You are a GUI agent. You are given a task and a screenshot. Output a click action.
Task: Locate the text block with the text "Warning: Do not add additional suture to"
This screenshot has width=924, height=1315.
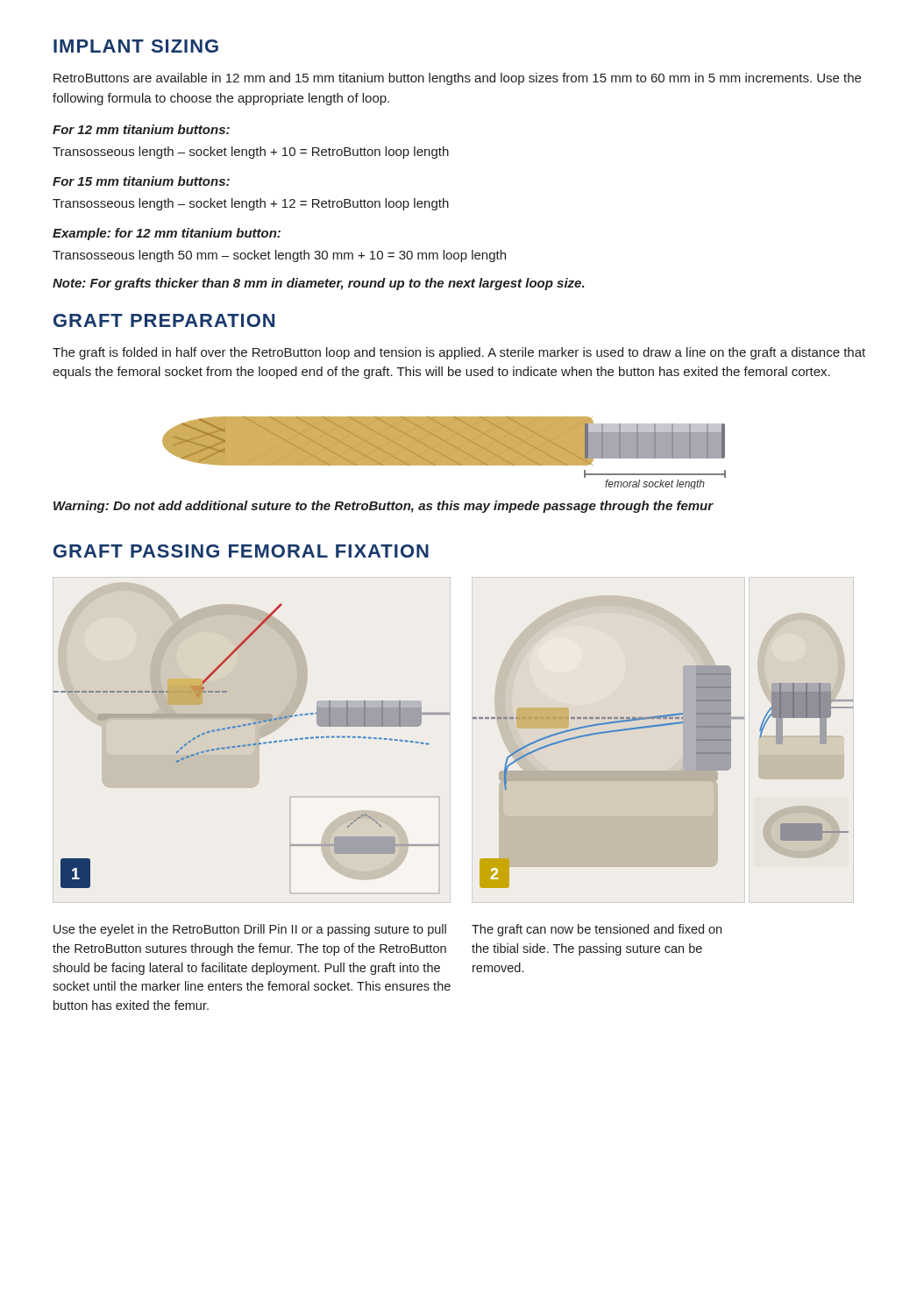pos(462,506)
